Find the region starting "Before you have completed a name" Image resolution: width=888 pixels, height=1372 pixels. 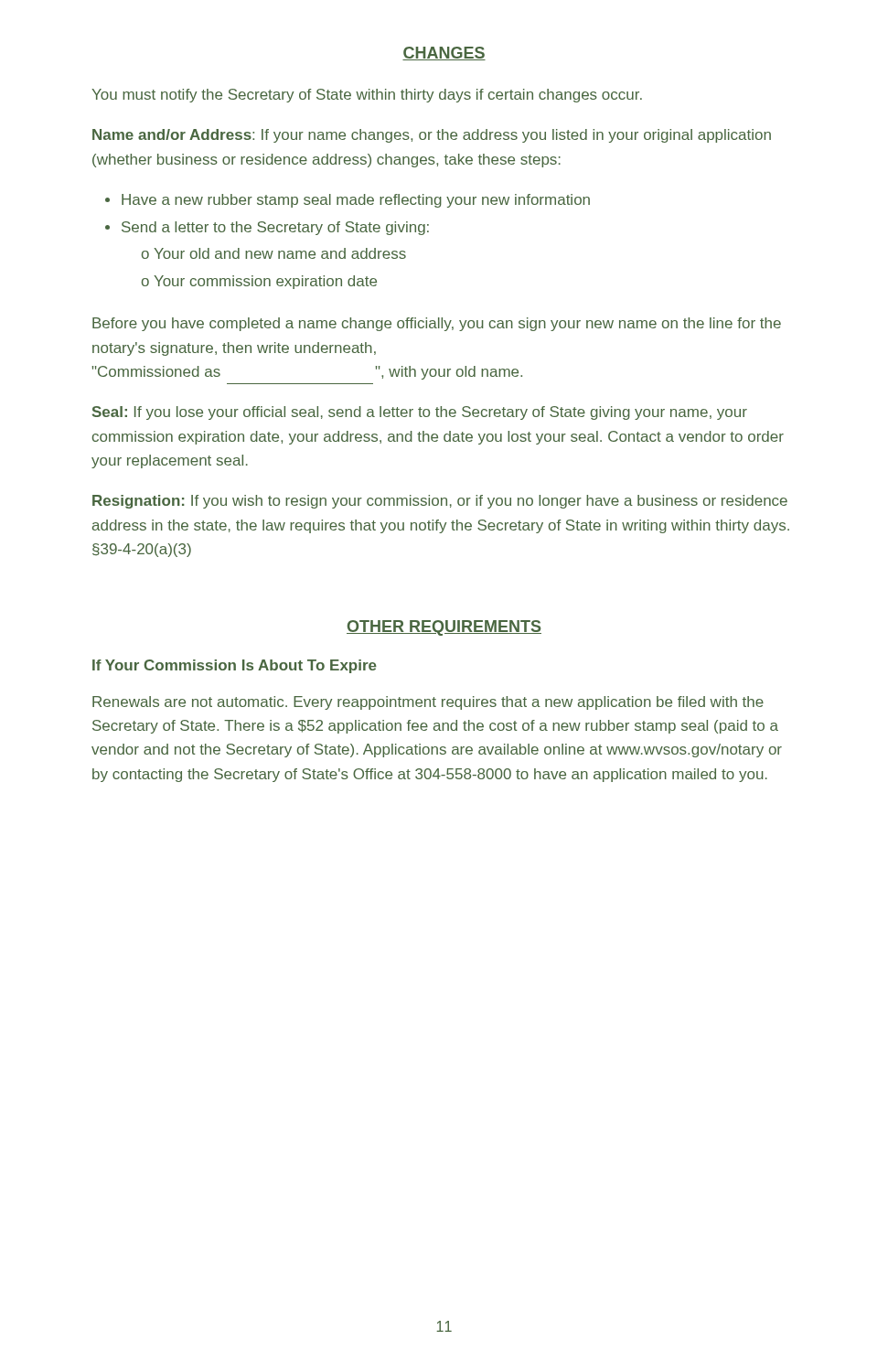437,324
